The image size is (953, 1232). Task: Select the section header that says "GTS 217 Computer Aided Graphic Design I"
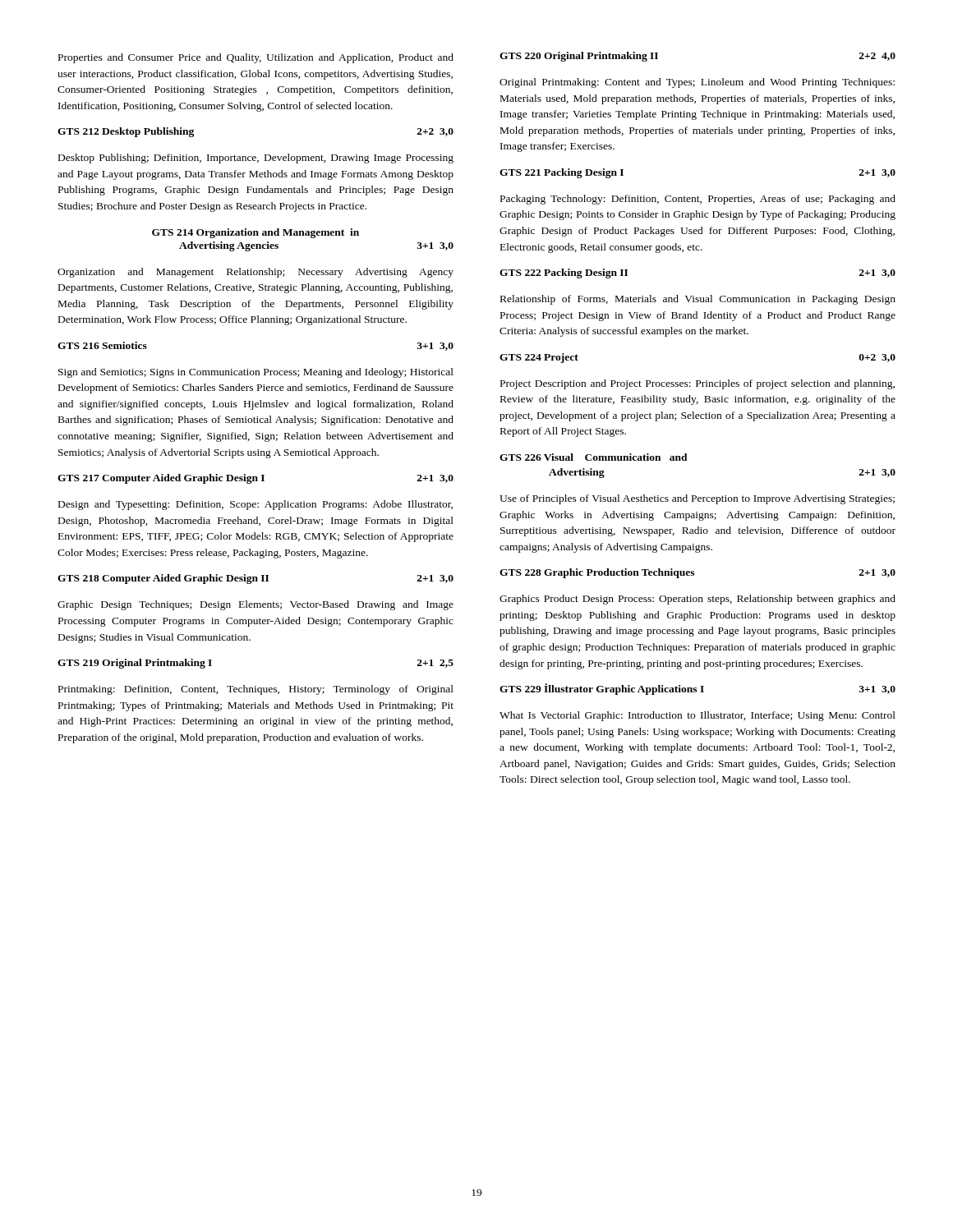pyautogui.click(x=255, y=478)
